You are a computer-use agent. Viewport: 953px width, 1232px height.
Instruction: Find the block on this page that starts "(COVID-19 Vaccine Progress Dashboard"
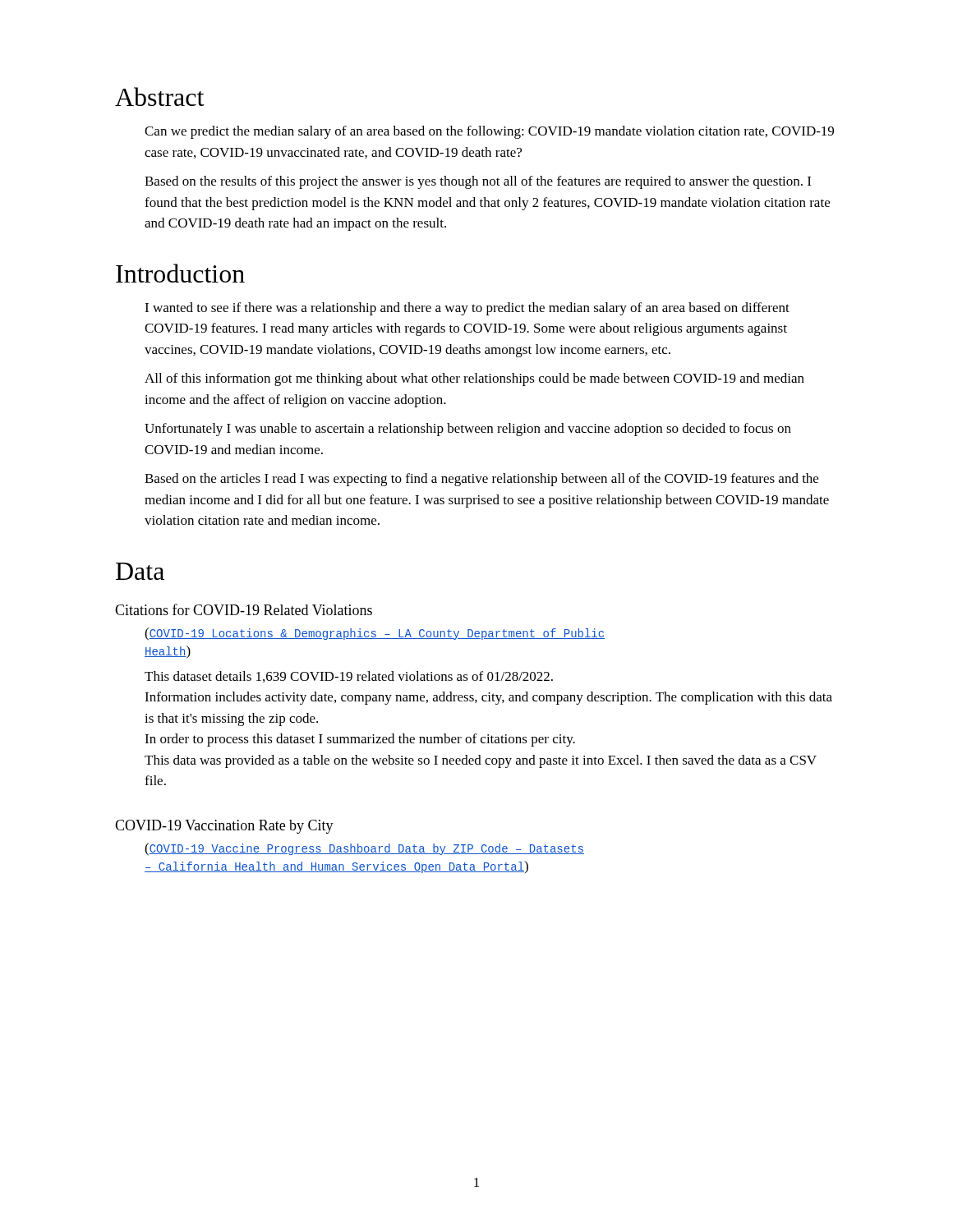pyautogui.click(x=491, y=858)
